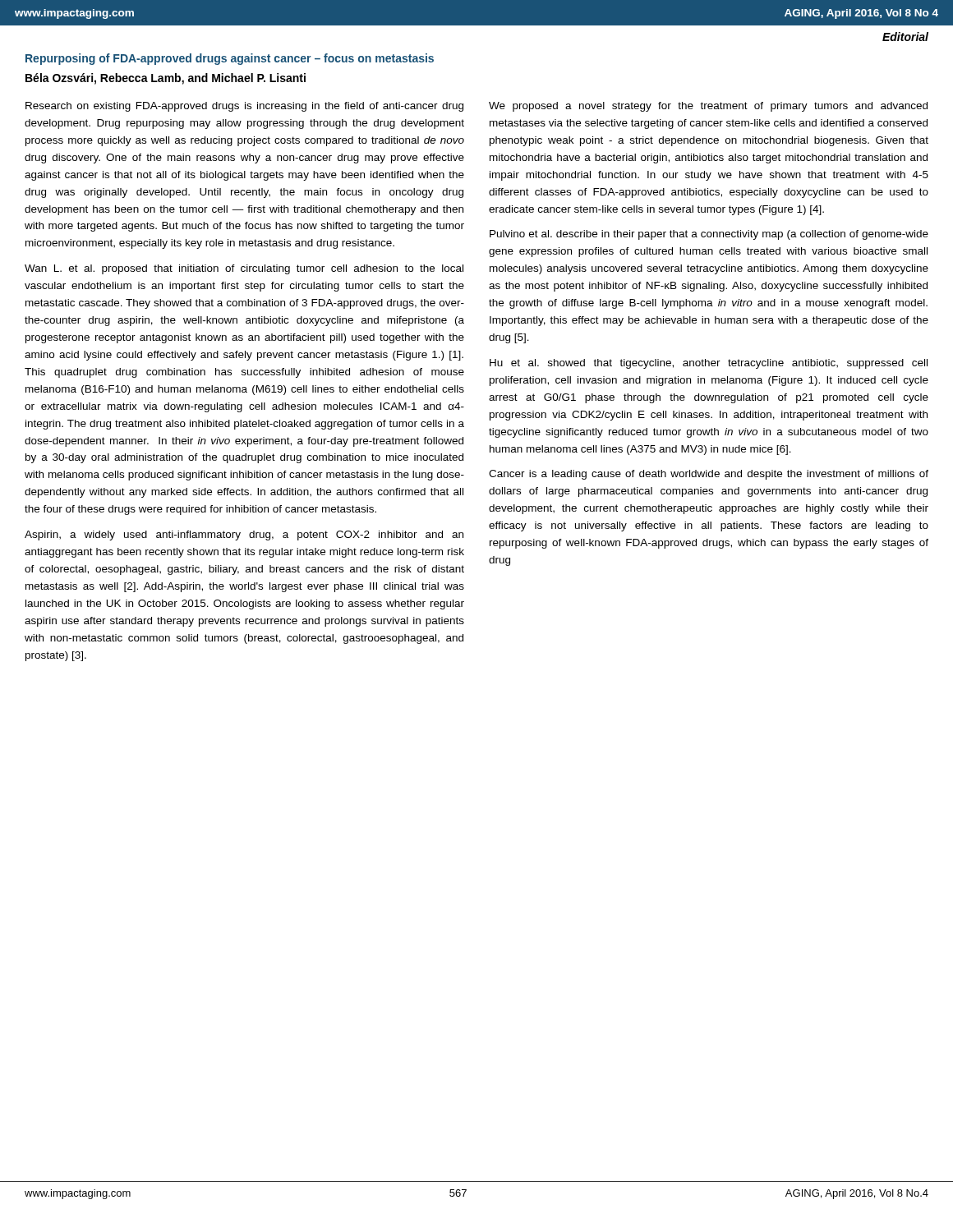This screenshot has height=1232, width=953.
Task: Locate the block of text that opens with "Research on existing FDA-approved drugs is increasing in"
Action: (244, 175)
